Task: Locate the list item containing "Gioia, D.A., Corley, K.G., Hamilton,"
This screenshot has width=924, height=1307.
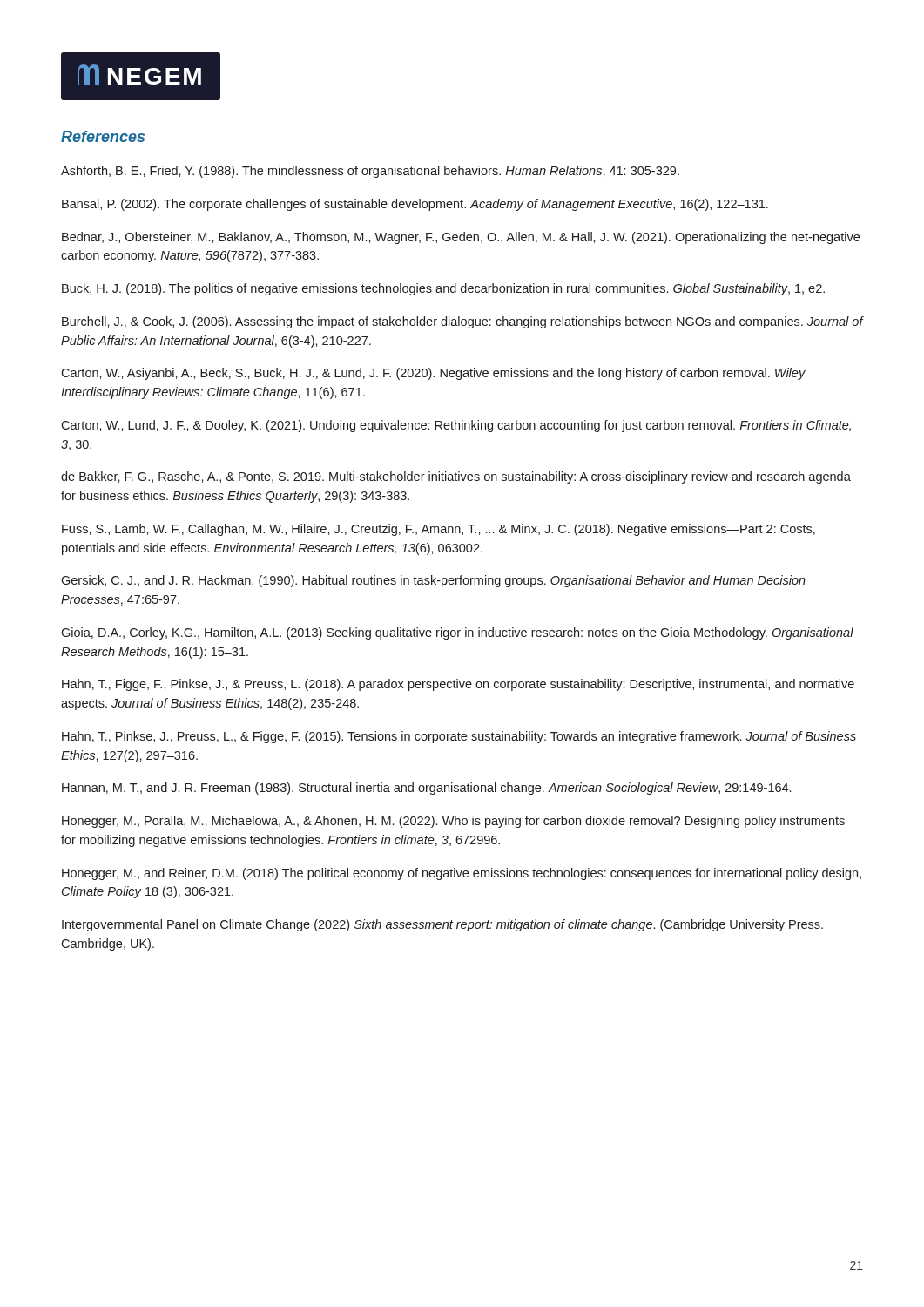Action: [457, 642]
